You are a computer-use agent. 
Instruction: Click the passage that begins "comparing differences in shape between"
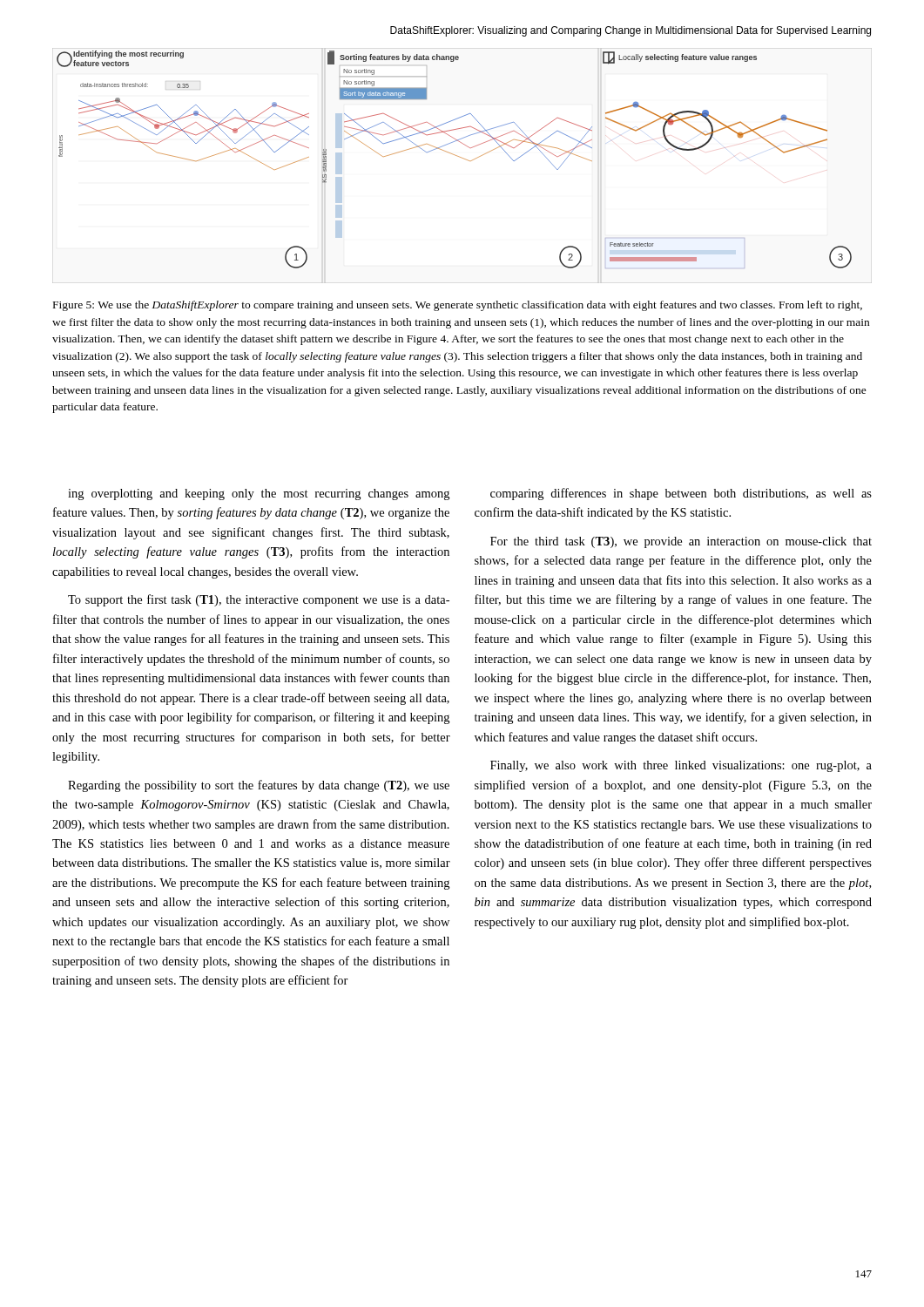click(x=673, y=708)
